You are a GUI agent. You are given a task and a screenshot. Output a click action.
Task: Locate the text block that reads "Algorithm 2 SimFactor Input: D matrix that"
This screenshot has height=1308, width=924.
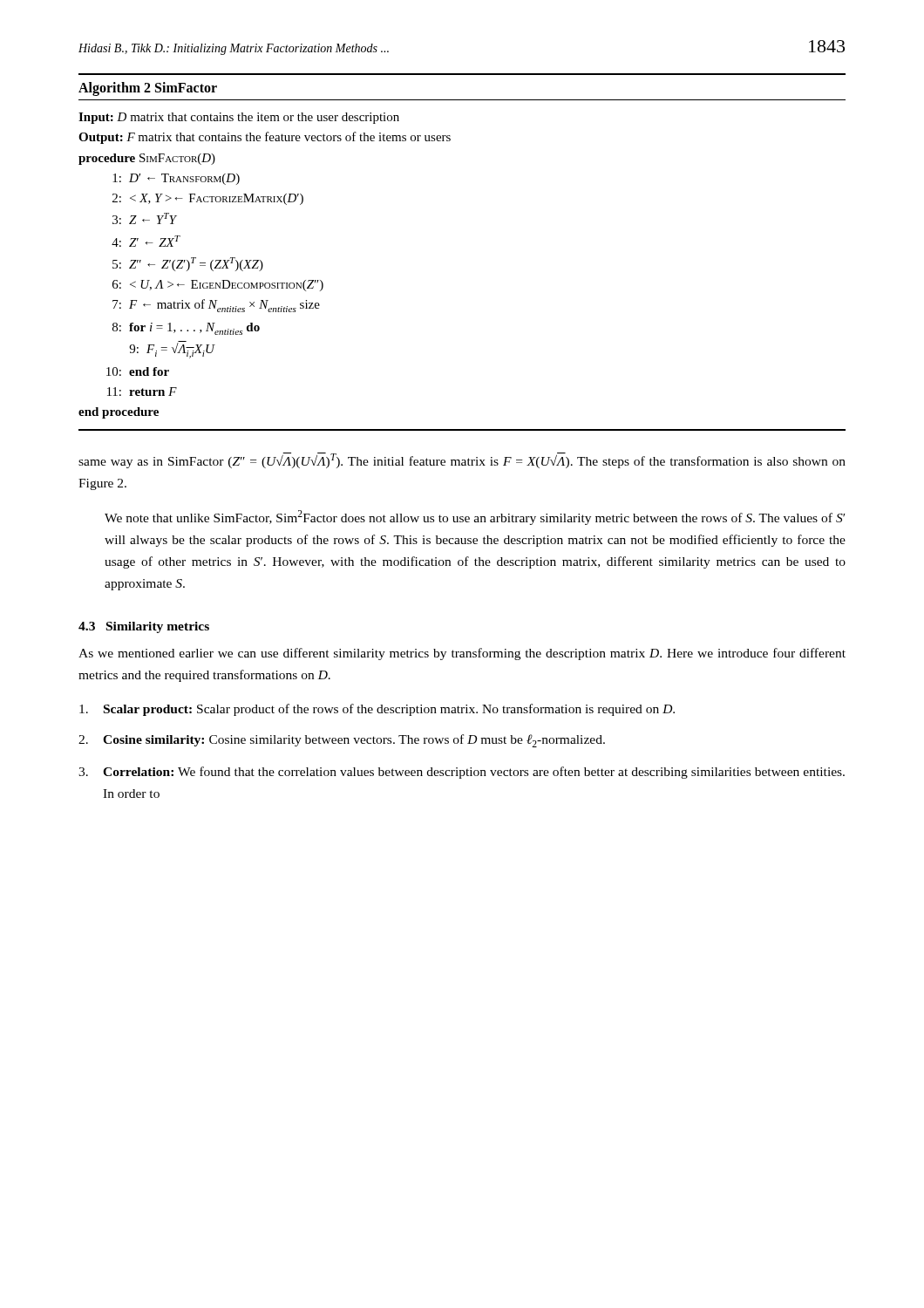[x=148, y=89]
